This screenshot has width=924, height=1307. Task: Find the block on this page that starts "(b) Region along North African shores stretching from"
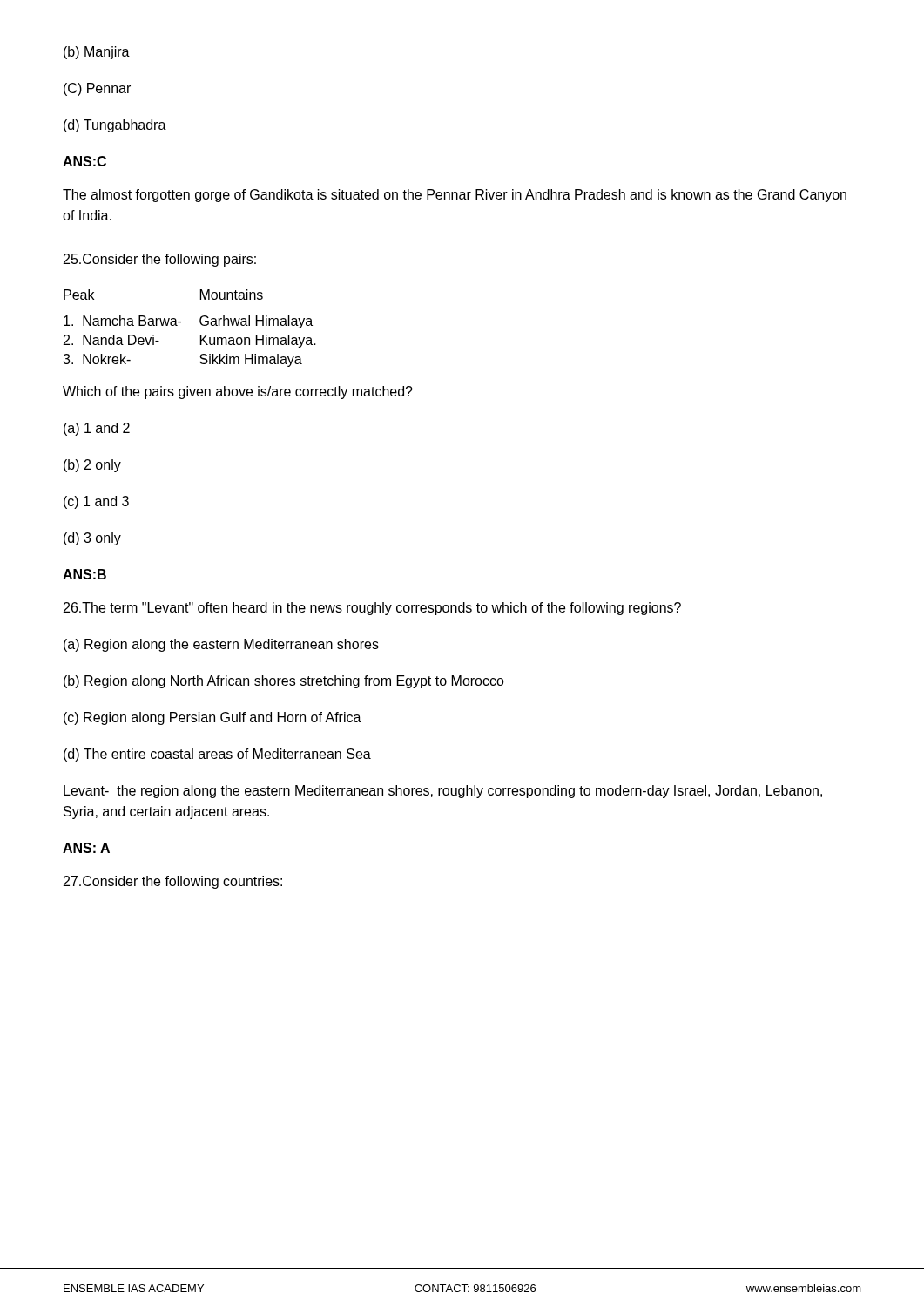point(283,681)
